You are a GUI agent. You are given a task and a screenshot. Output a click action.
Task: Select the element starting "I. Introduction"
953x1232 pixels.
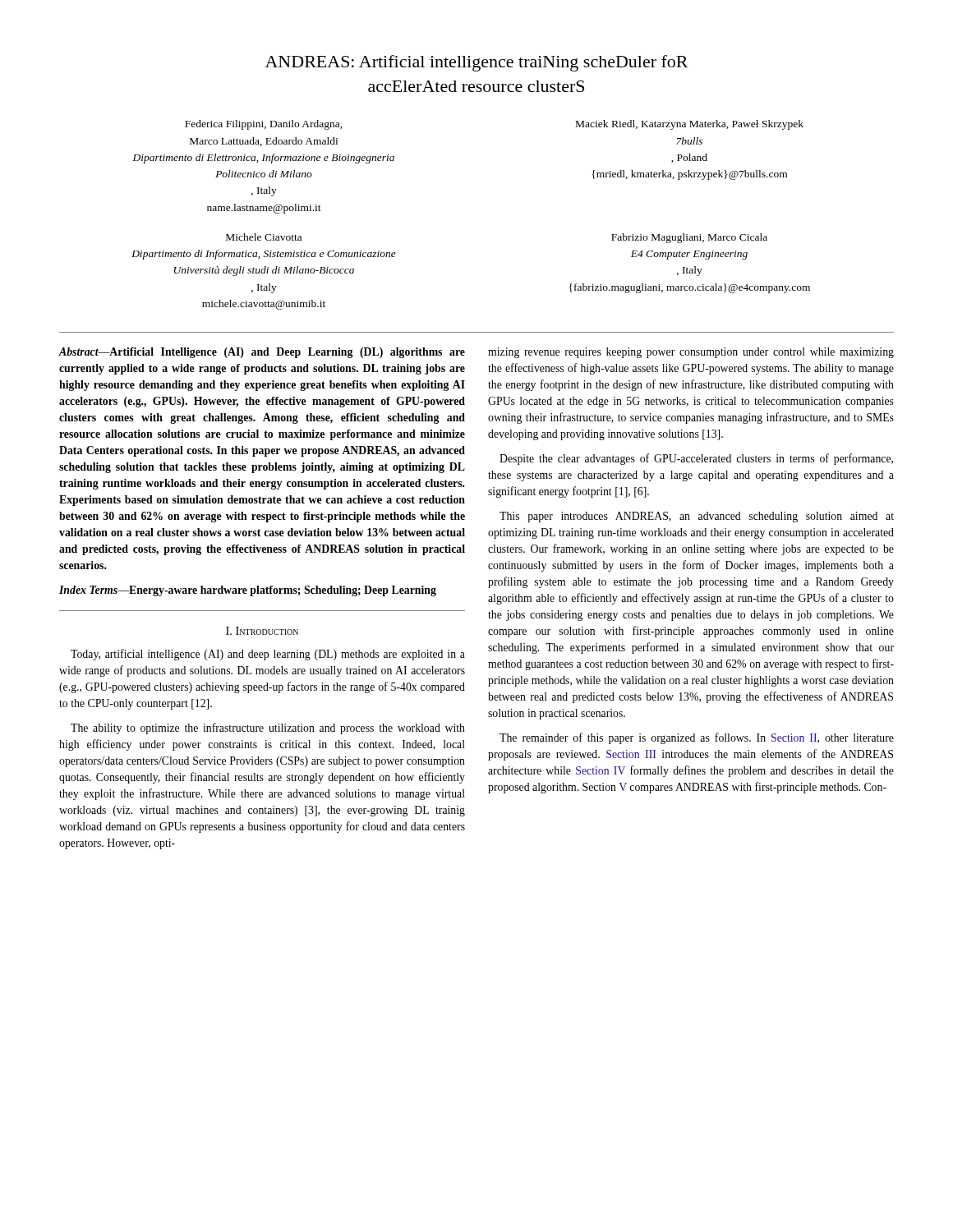coord(262,631)
